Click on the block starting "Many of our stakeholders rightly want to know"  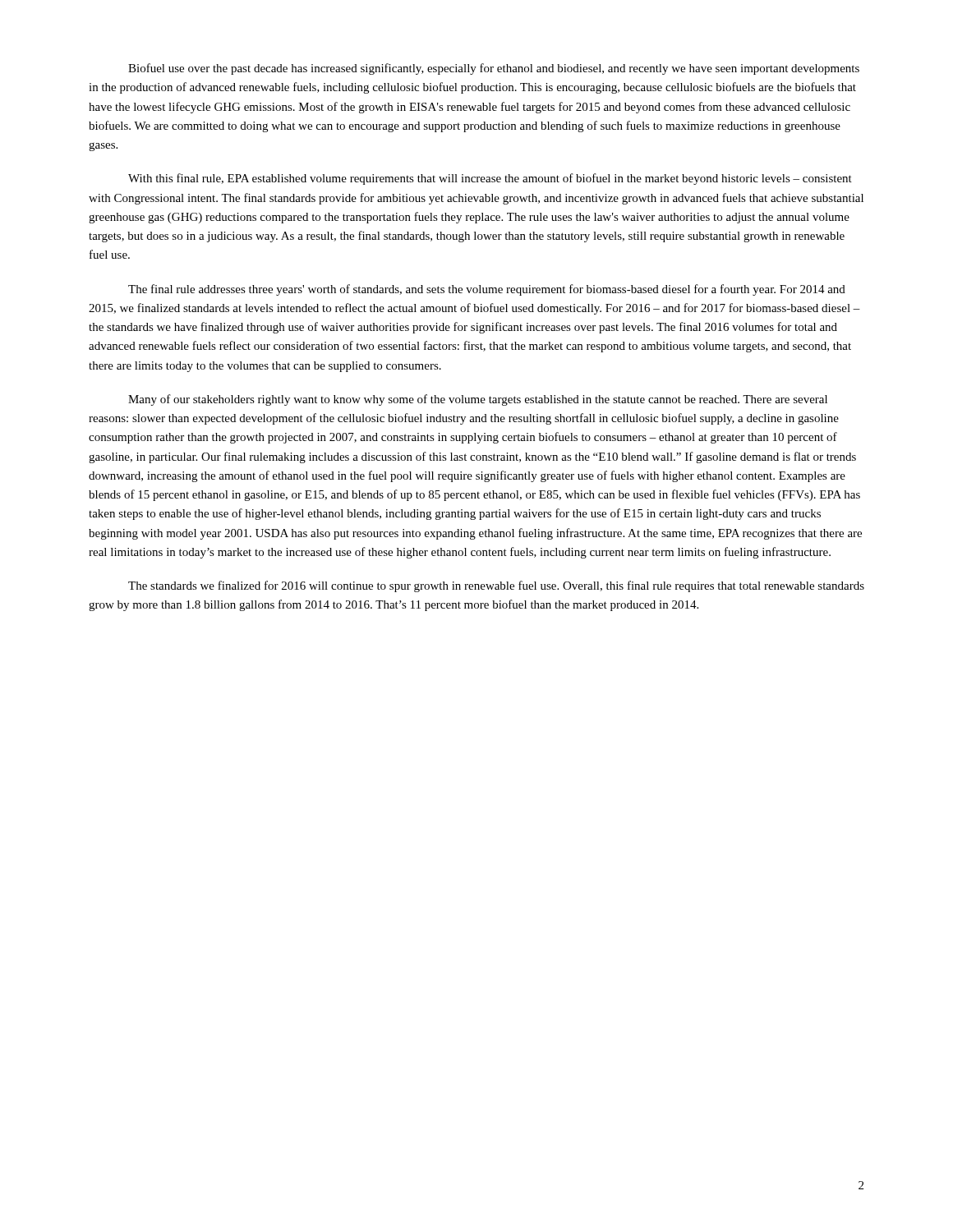[x=476, y=476]
